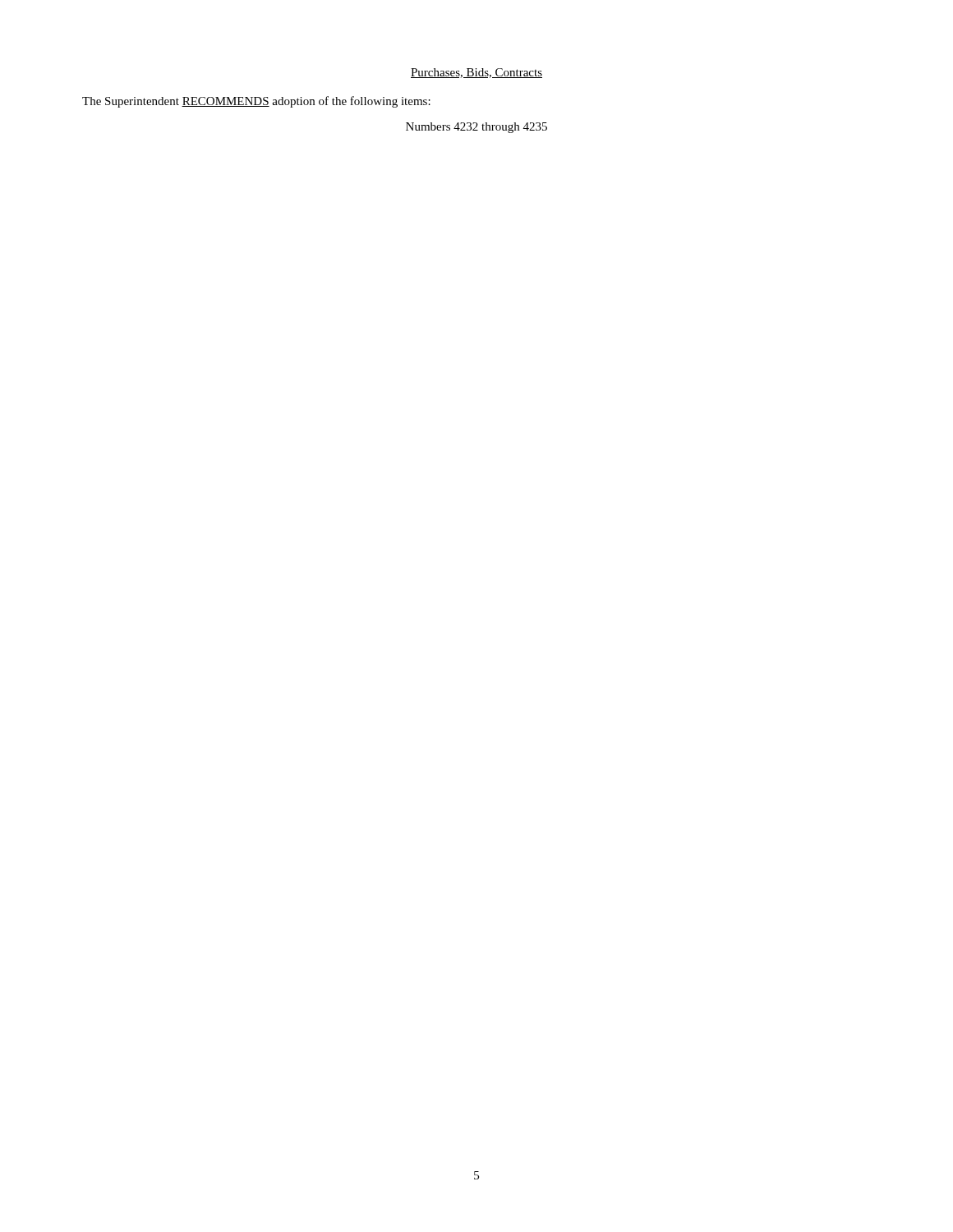Where does it say "Numbers 4232 through 4235"?
Viewport: 953px width, 1232px height.
click(x=476, y=126)
